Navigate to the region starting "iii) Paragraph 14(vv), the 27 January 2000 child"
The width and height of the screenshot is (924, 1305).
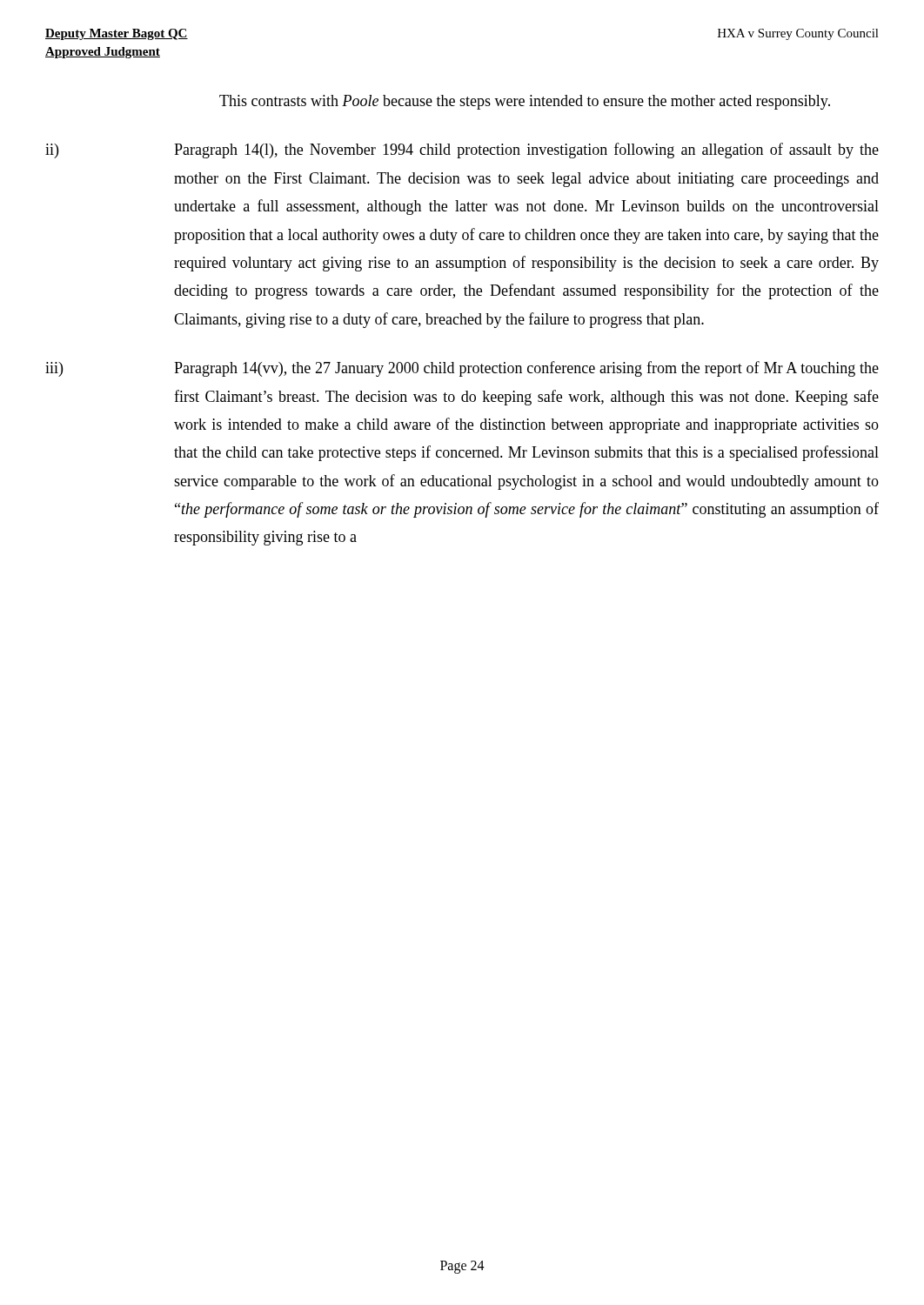462,453
